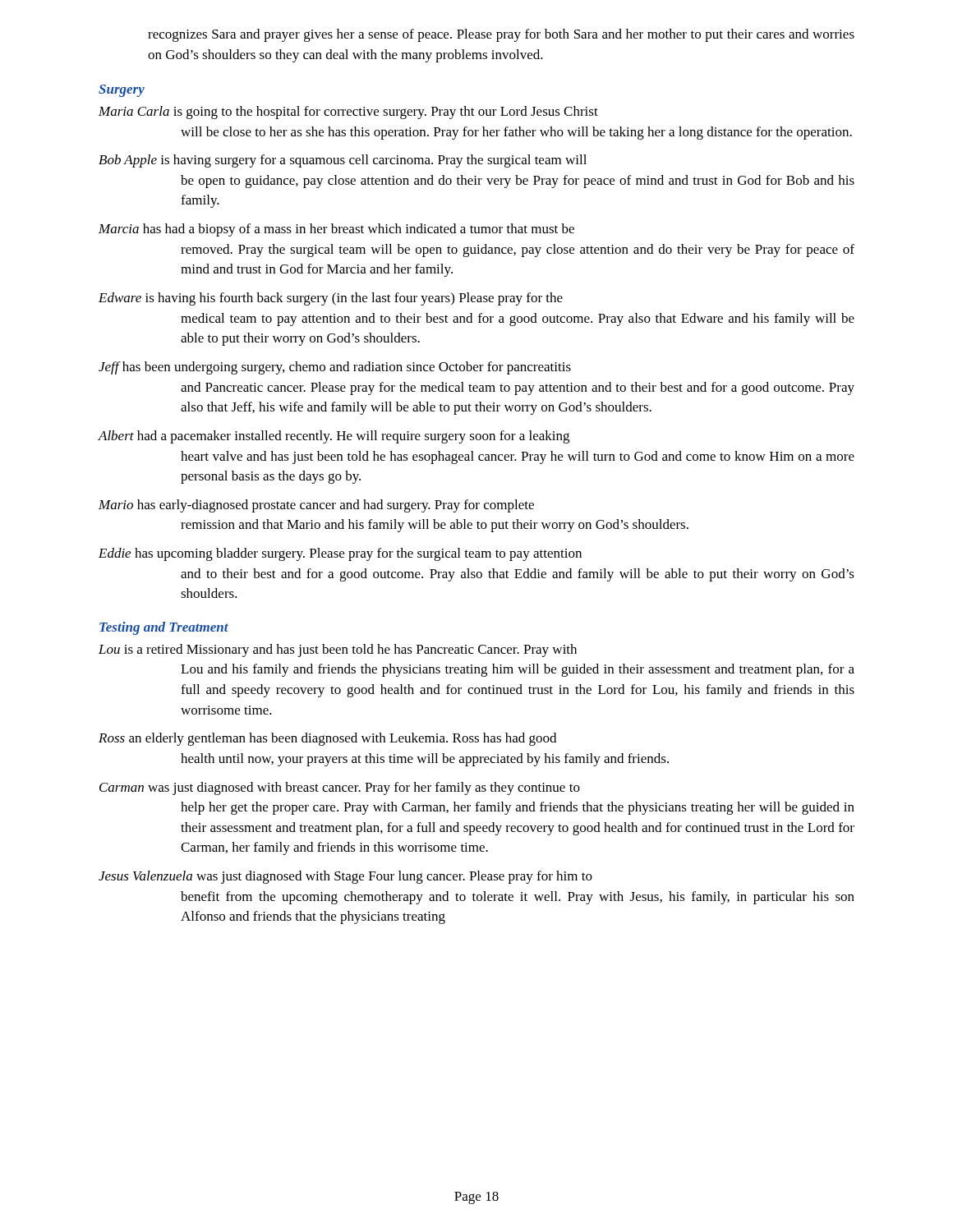Viewport: 953px width, 1232px height.
Task: Locate the block of text that opens with "Lou is a retired Missionary and"
Action: point(476,680)
